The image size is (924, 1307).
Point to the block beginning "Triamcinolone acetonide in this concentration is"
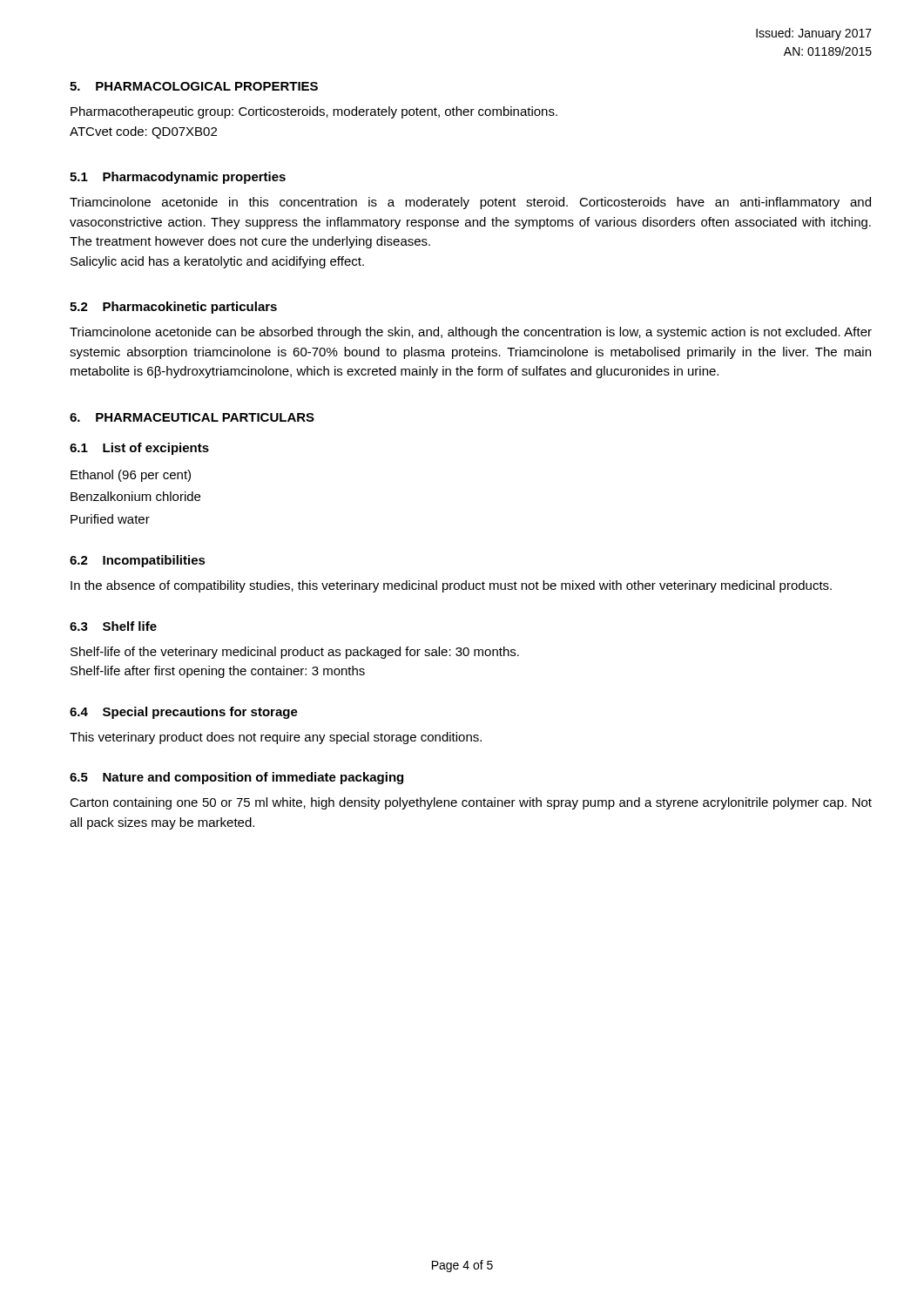pyautogui.click(x=471, y=231)
